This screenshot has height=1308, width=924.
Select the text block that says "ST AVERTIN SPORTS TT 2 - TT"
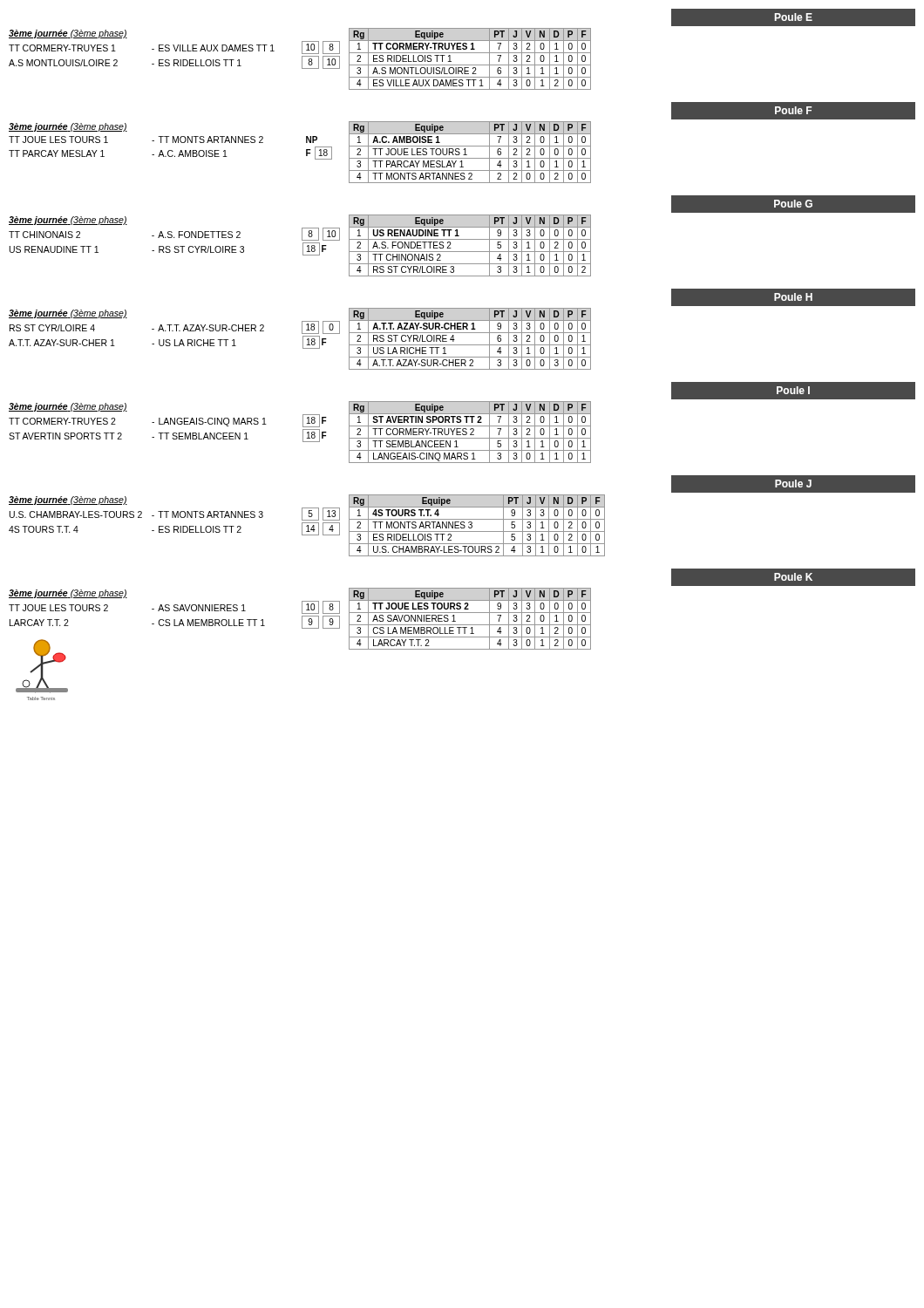click(x=168, y=436)
